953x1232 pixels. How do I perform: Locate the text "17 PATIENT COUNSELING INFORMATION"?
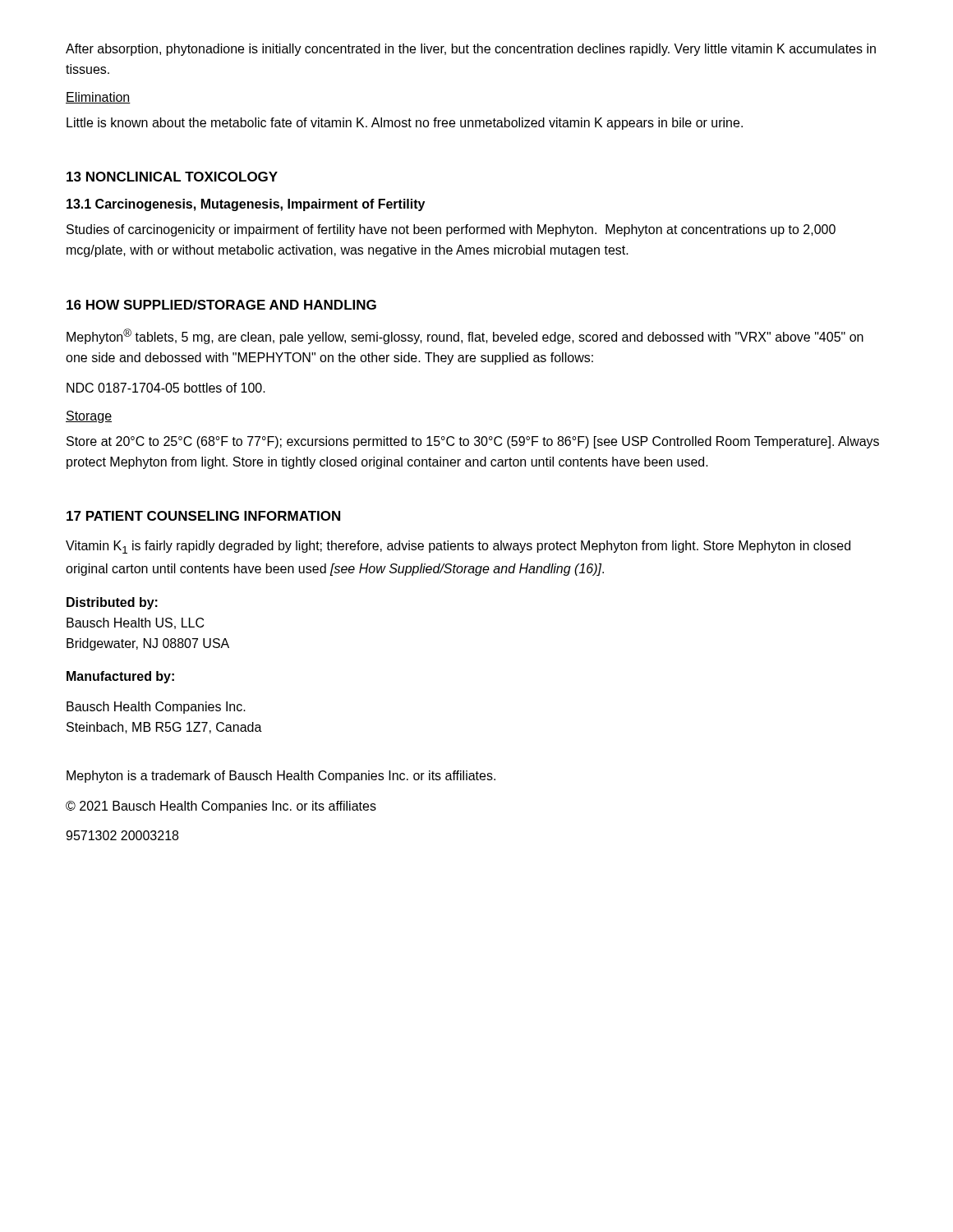(x=203, y=516)
